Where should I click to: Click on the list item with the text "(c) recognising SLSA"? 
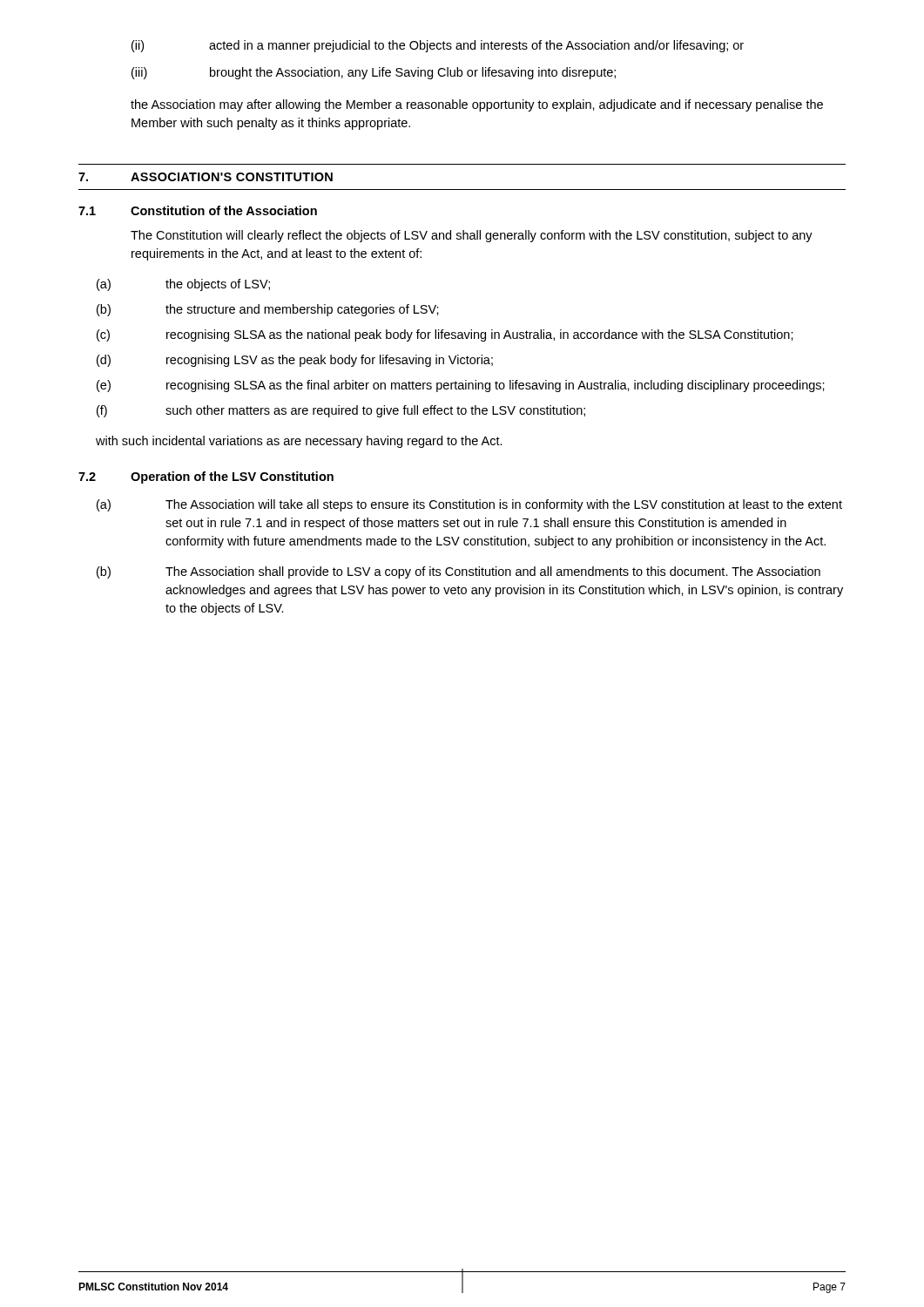tap(462, 335)
